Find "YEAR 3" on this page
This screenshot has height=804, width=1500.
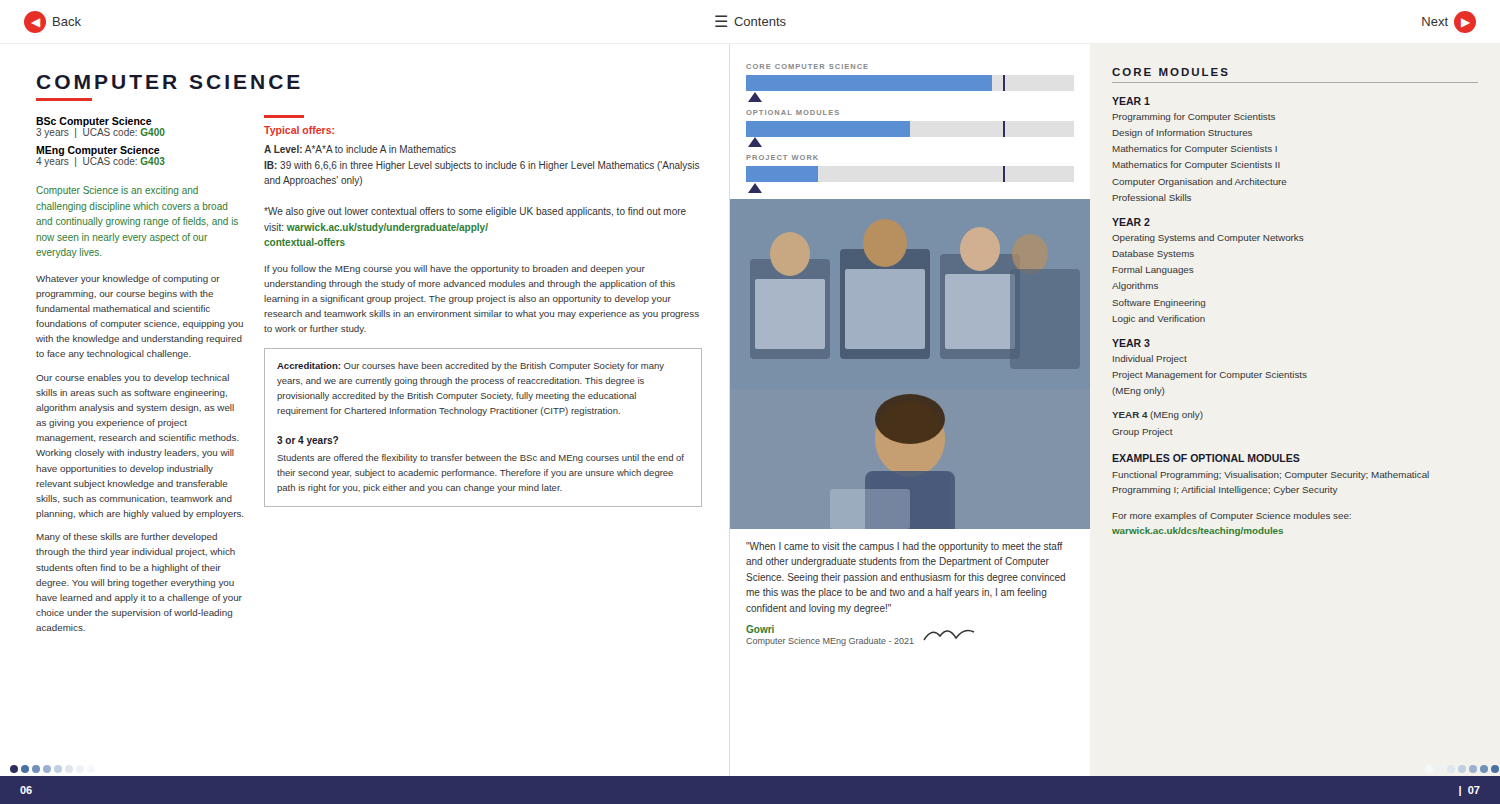1131,343
